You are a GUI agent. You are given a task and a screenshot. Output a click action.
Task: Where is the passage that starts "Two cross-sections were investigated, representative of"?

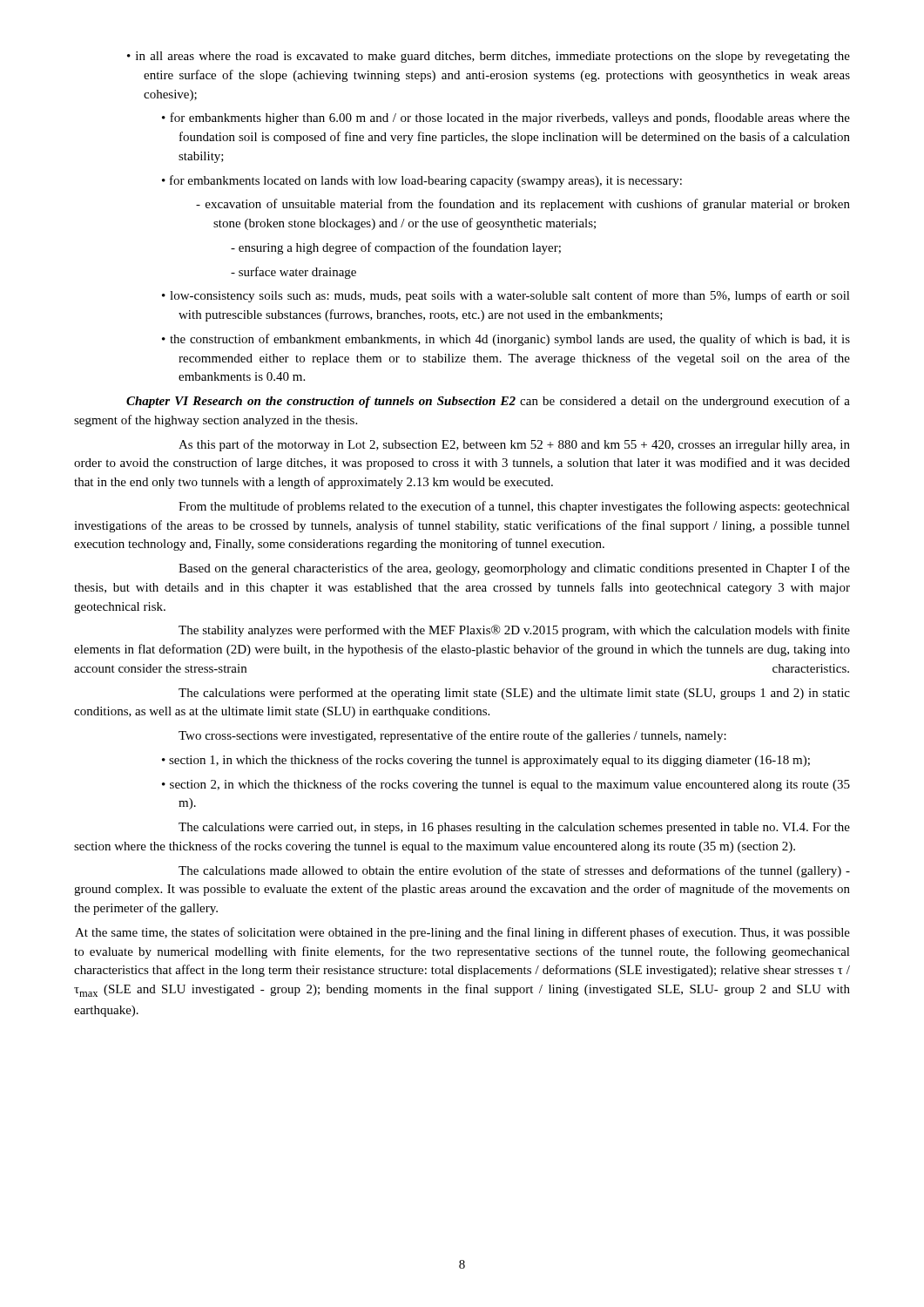[462, 736]
